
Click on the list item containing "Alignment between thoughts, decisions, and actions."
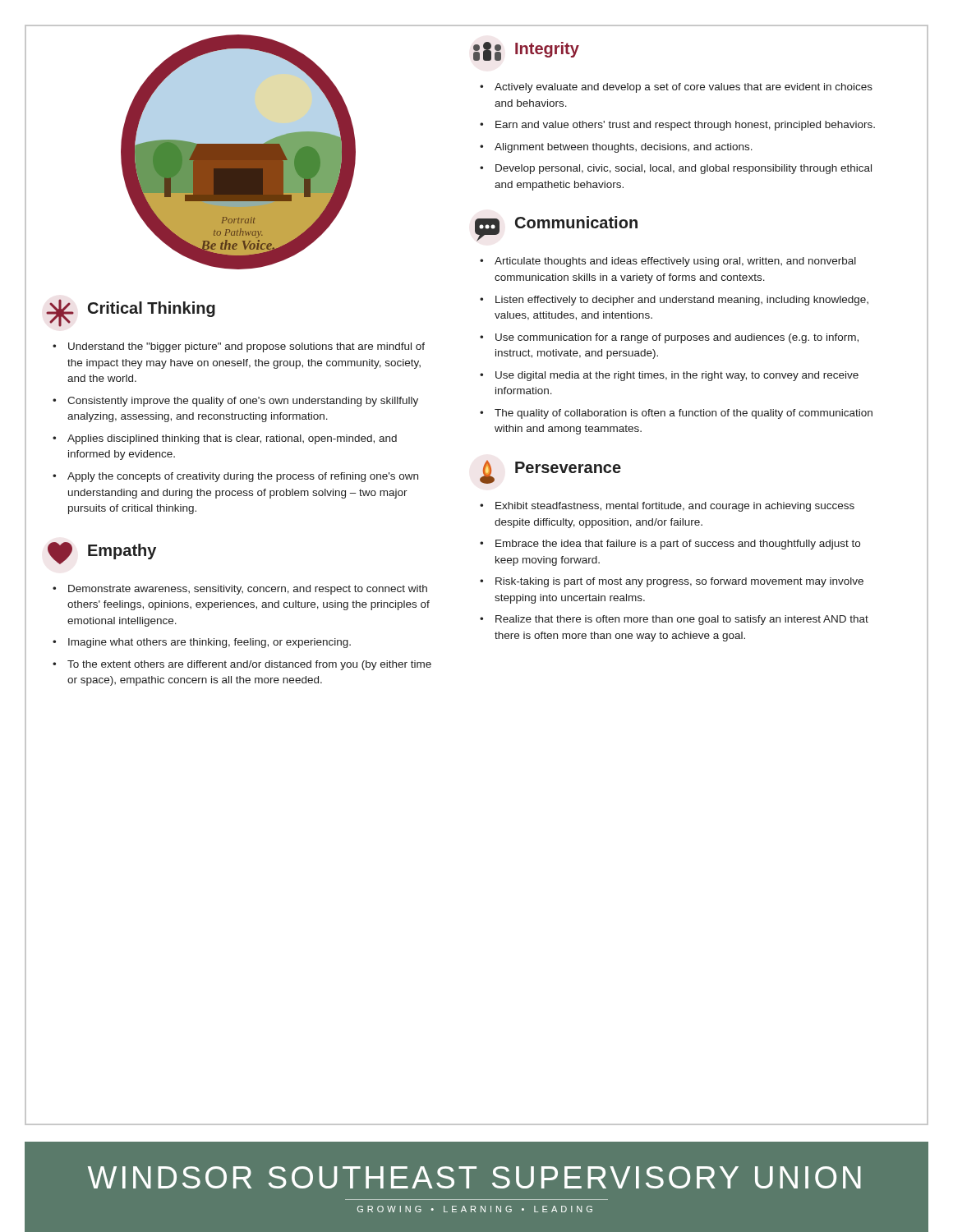coord(624,146)
